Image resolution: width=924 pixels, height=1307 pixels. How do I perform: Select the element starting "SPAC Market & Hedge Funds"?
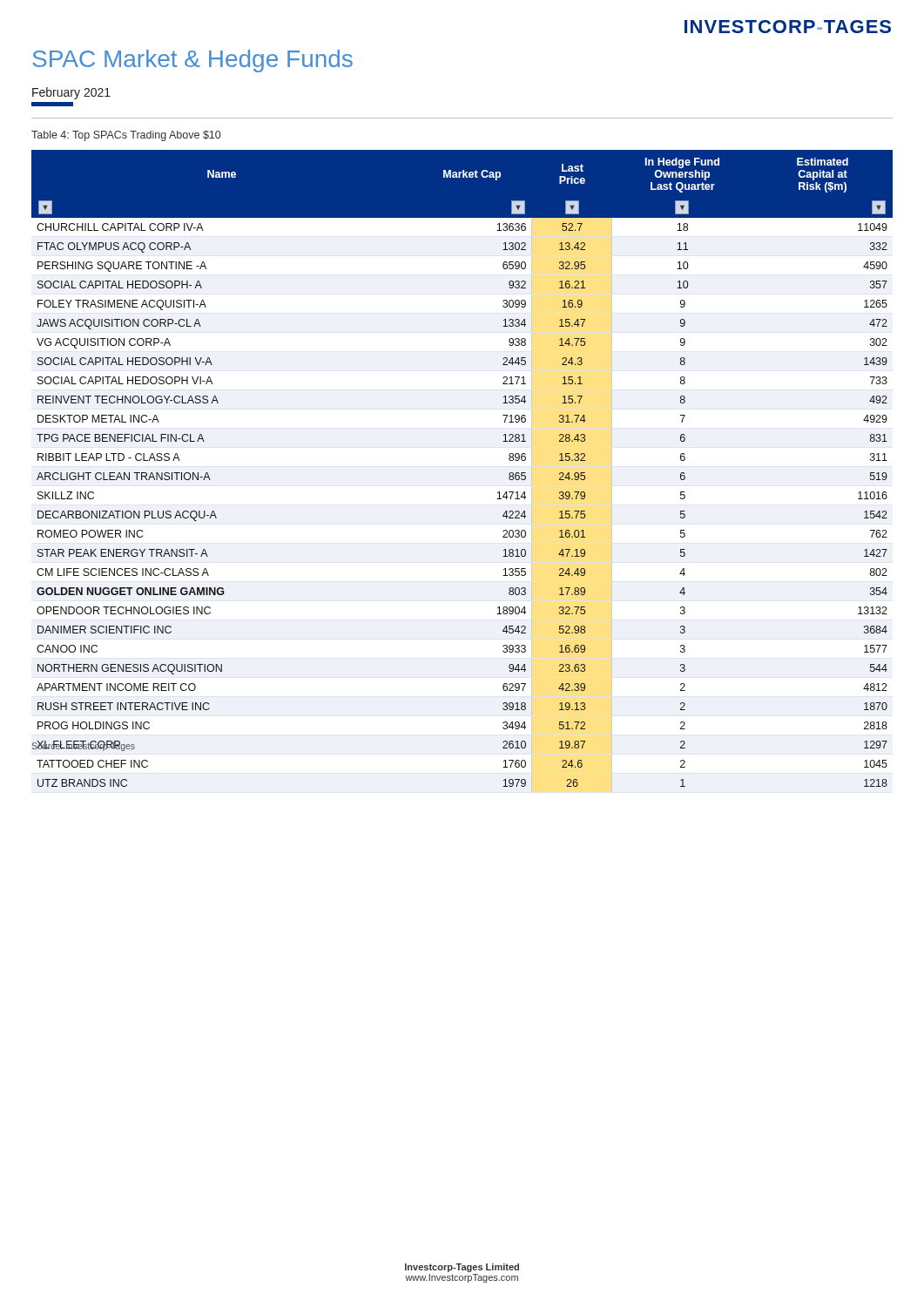click(x=192, y=59)
